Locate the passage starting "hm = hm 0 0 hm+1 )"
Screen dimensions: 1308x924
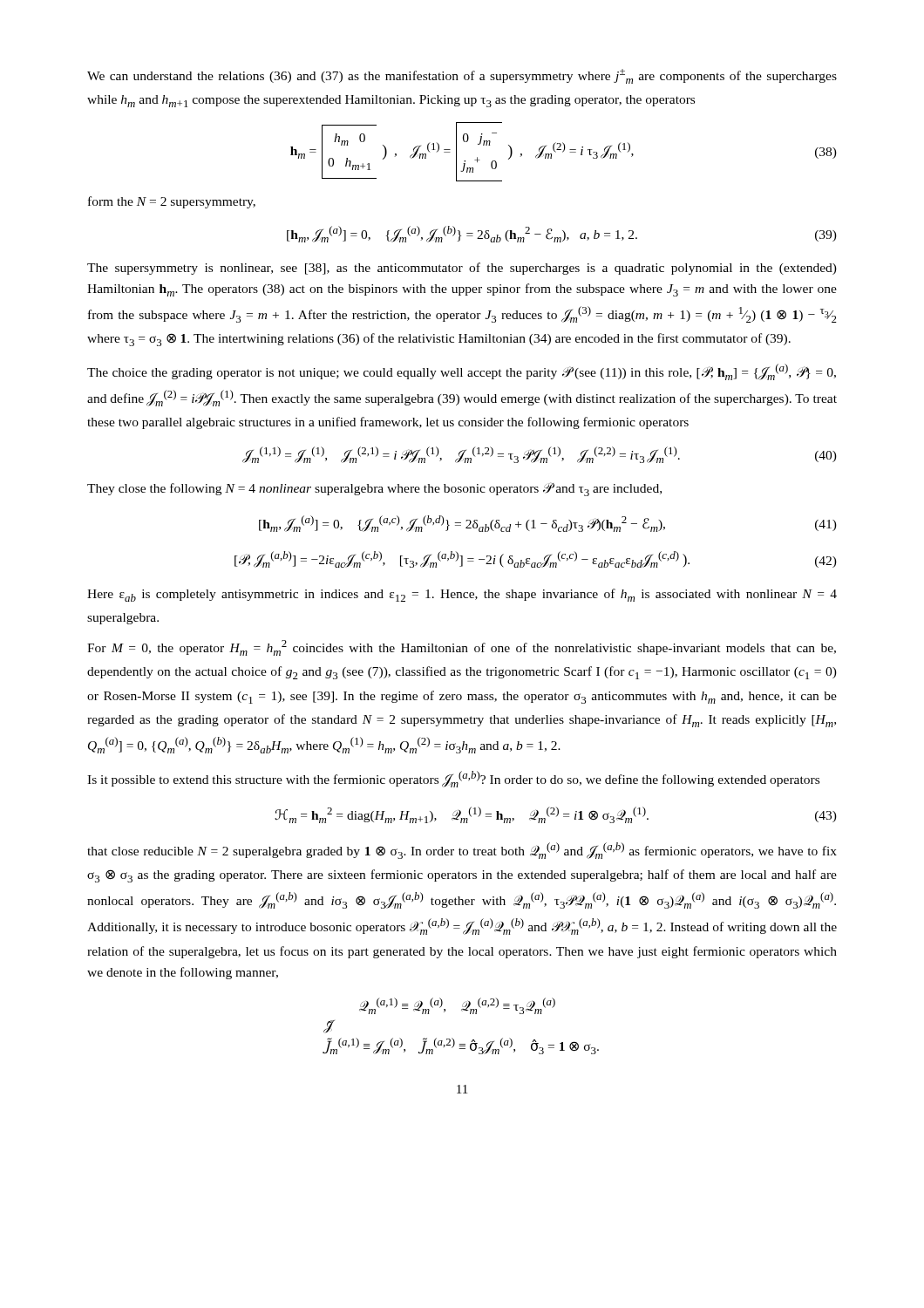(462, 152)
